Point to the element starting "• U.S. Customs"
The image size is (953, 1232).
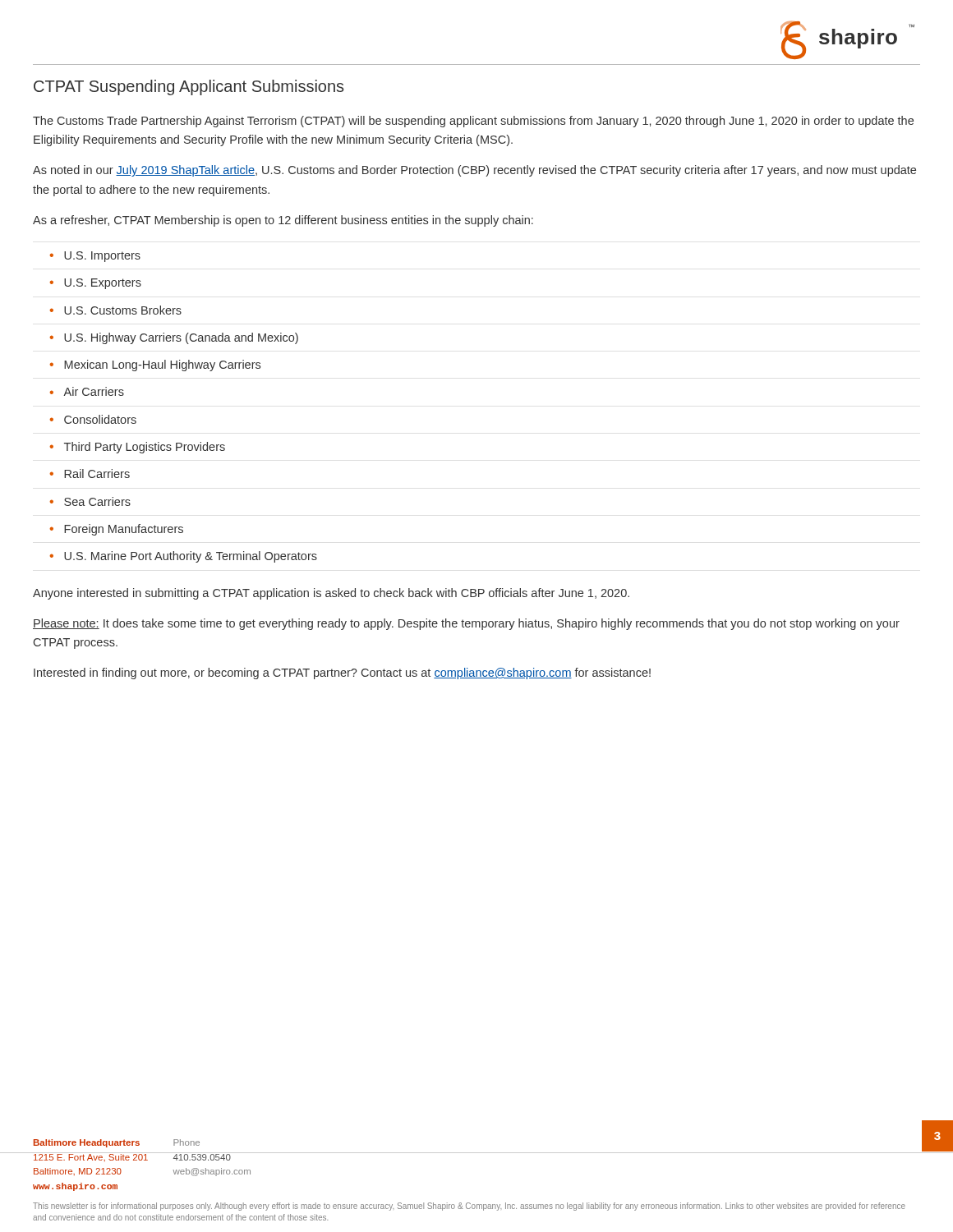115,310
